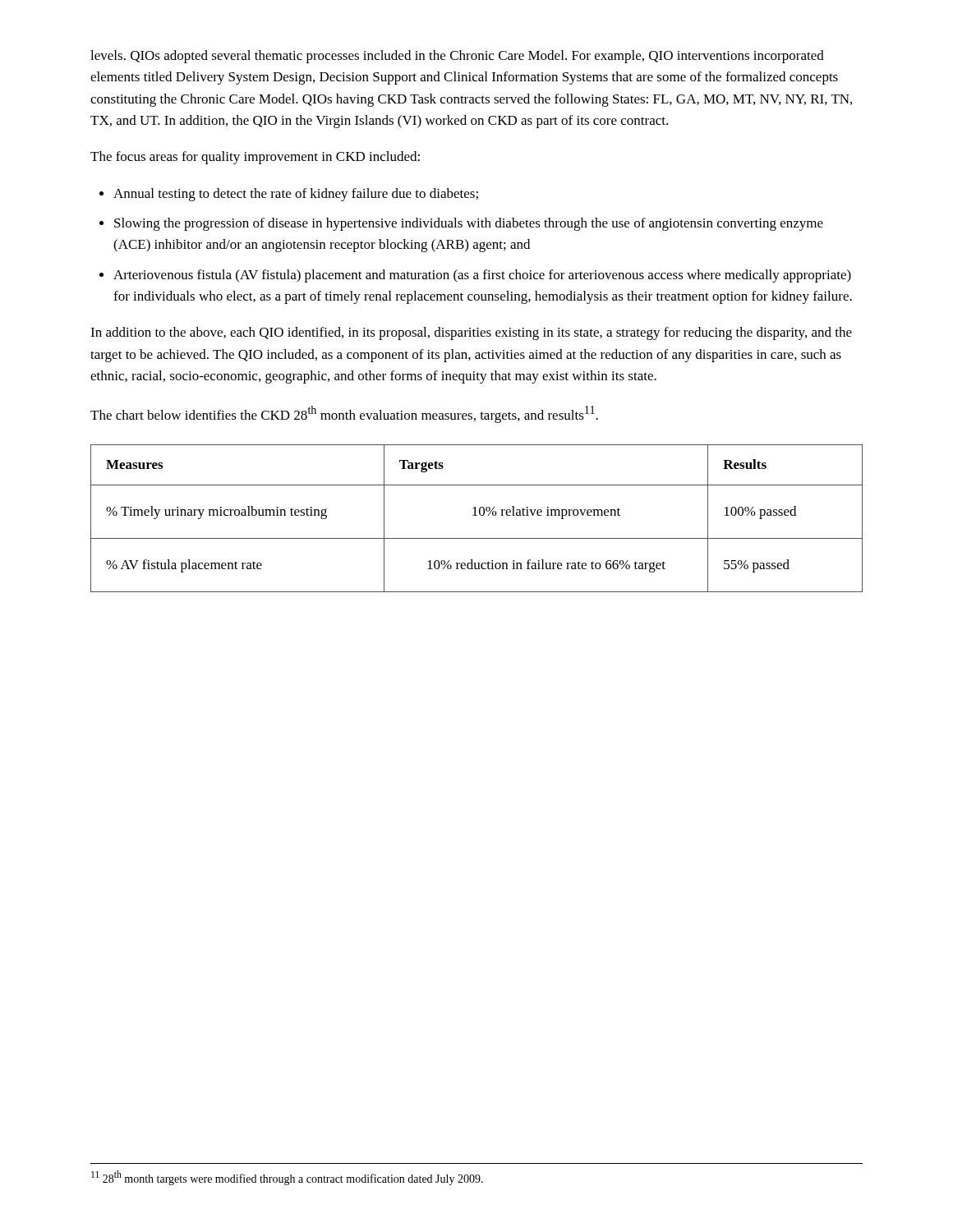Select the text block starting "Annual testing to detect the rate of kidney"
This screenshot has width=953, height=1232.
pos(296,193)
